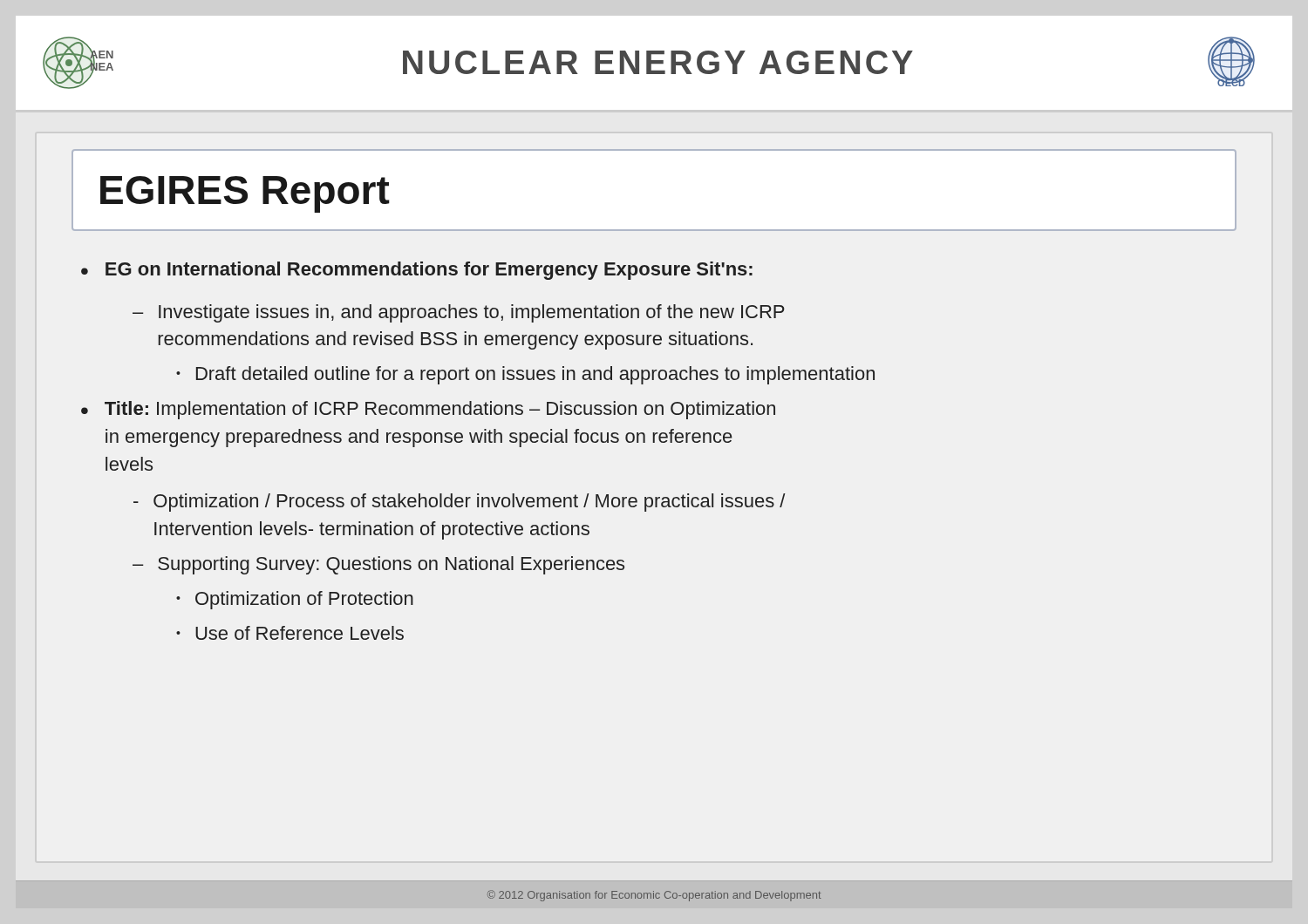Select the passage starting "• Draft detailed outline for"

click(526, 374)
